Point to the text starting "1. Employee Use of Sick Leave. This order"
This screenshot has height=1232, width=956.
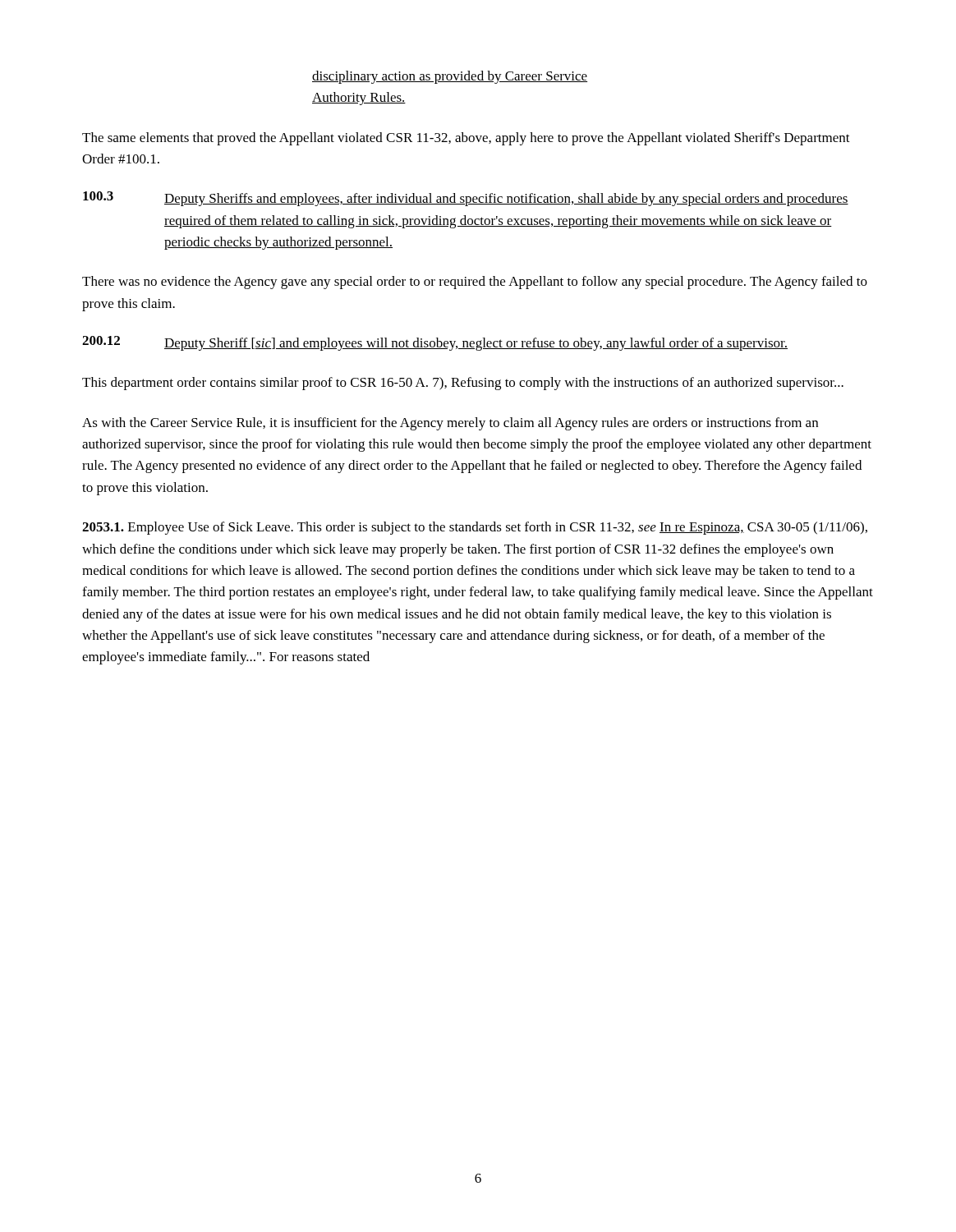click(478, 592)
